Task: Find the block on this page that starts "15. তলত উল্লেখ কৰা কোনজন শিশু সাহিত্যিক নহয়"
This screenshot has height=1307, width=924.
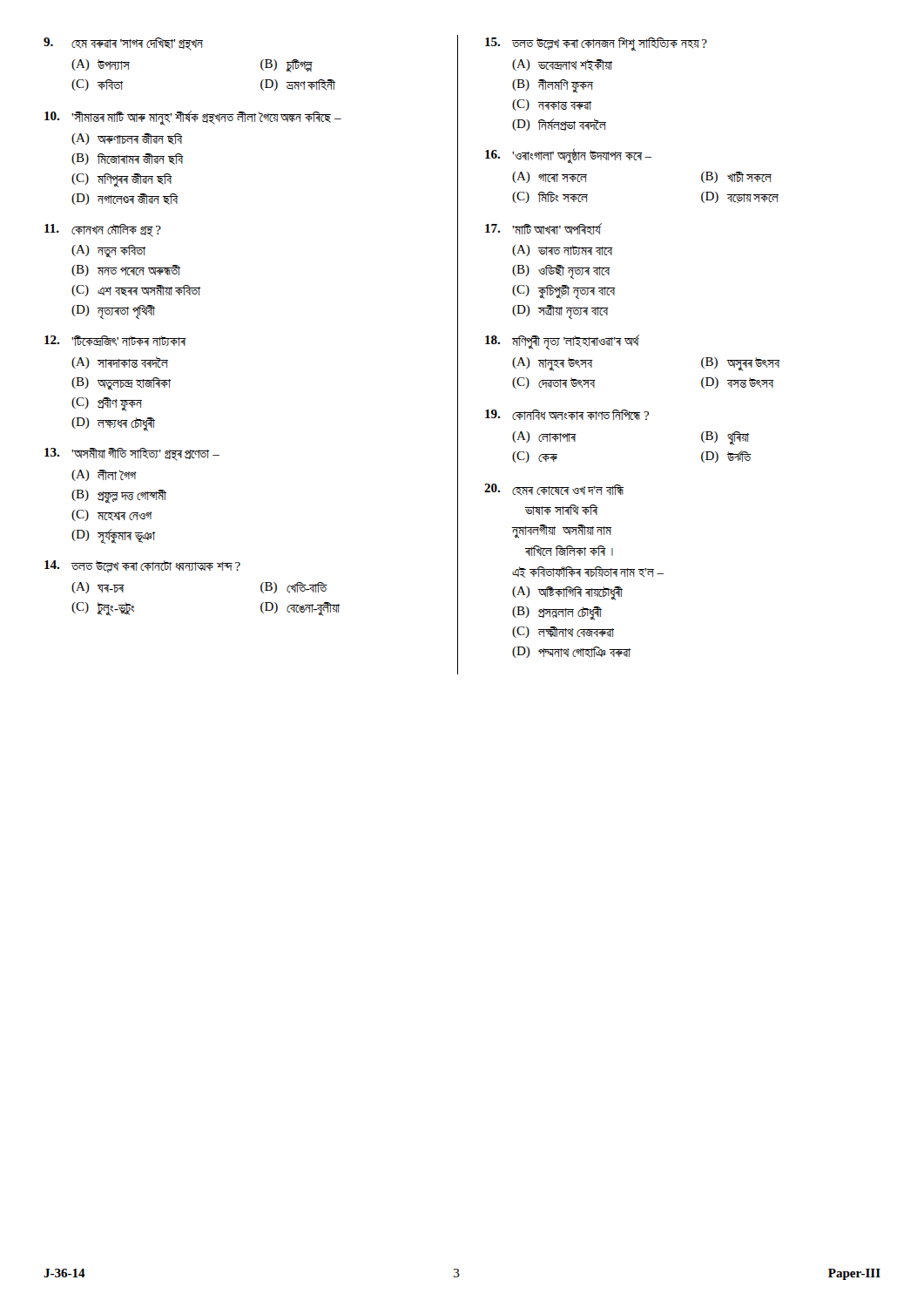Action: click(596, 44)
